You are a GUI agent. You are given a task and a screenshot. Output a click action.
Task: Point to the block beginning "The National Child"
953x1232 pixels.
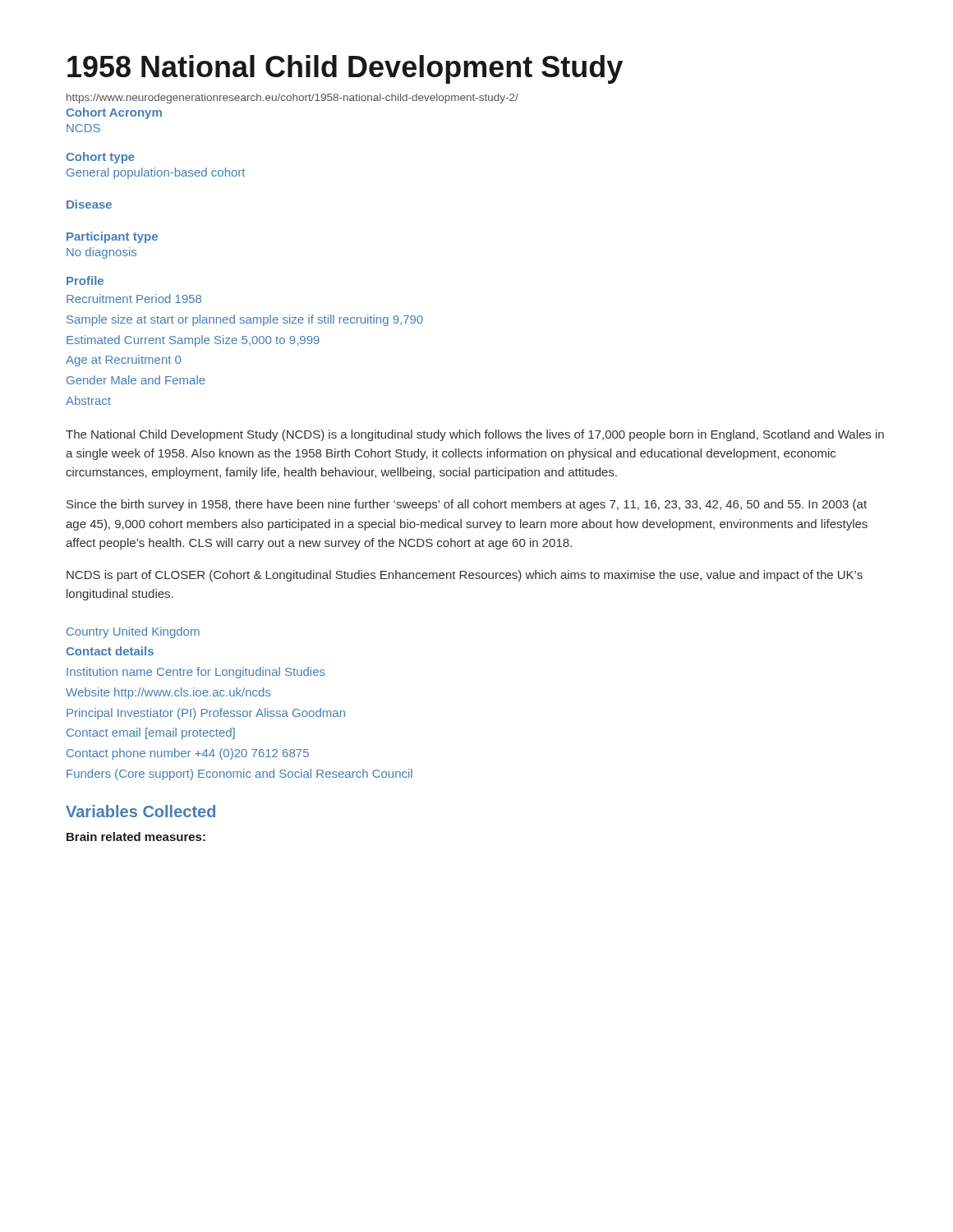click(x=475, y=453)
